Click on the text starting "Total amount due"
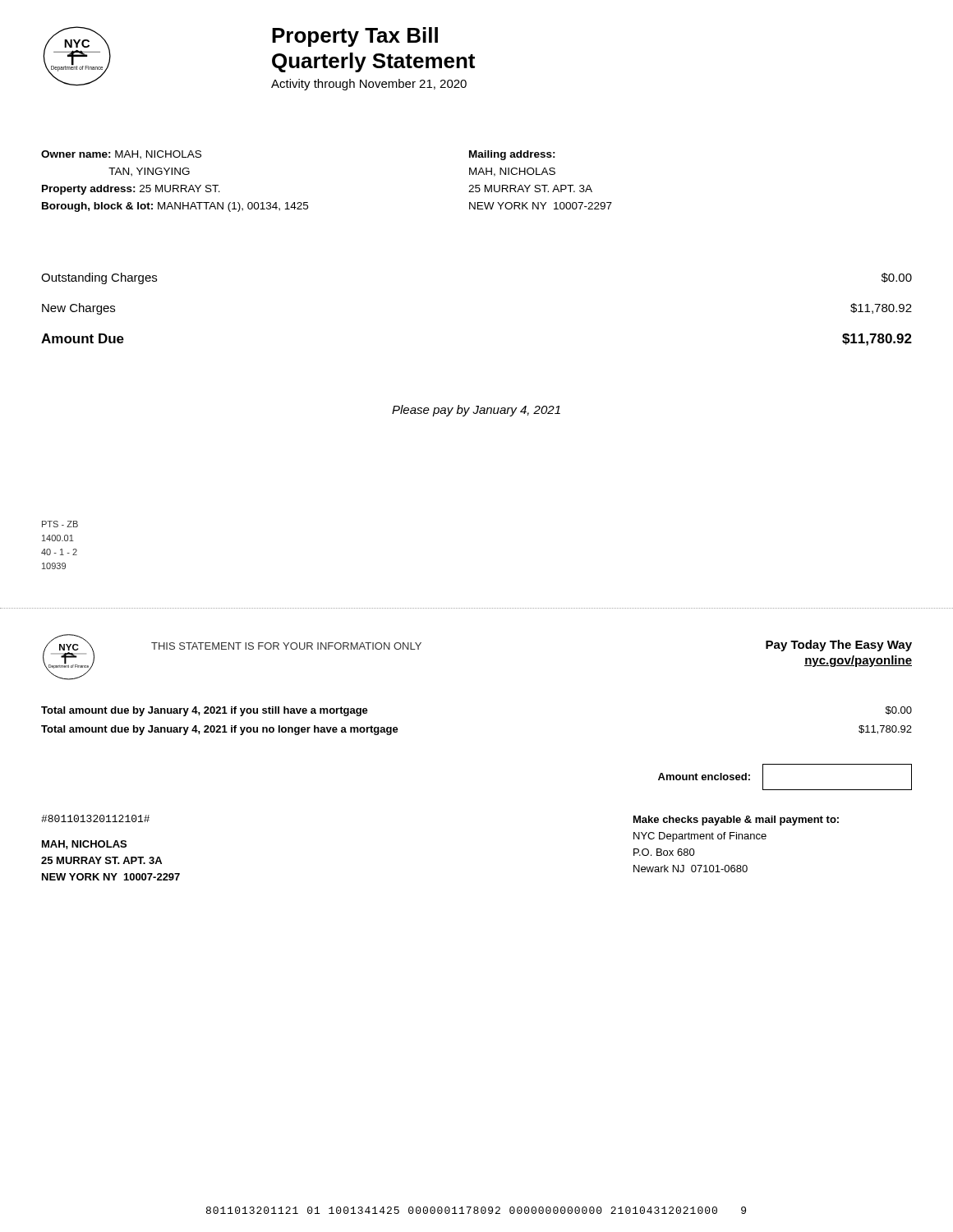The image size is (953, 1232). (220, 719)
